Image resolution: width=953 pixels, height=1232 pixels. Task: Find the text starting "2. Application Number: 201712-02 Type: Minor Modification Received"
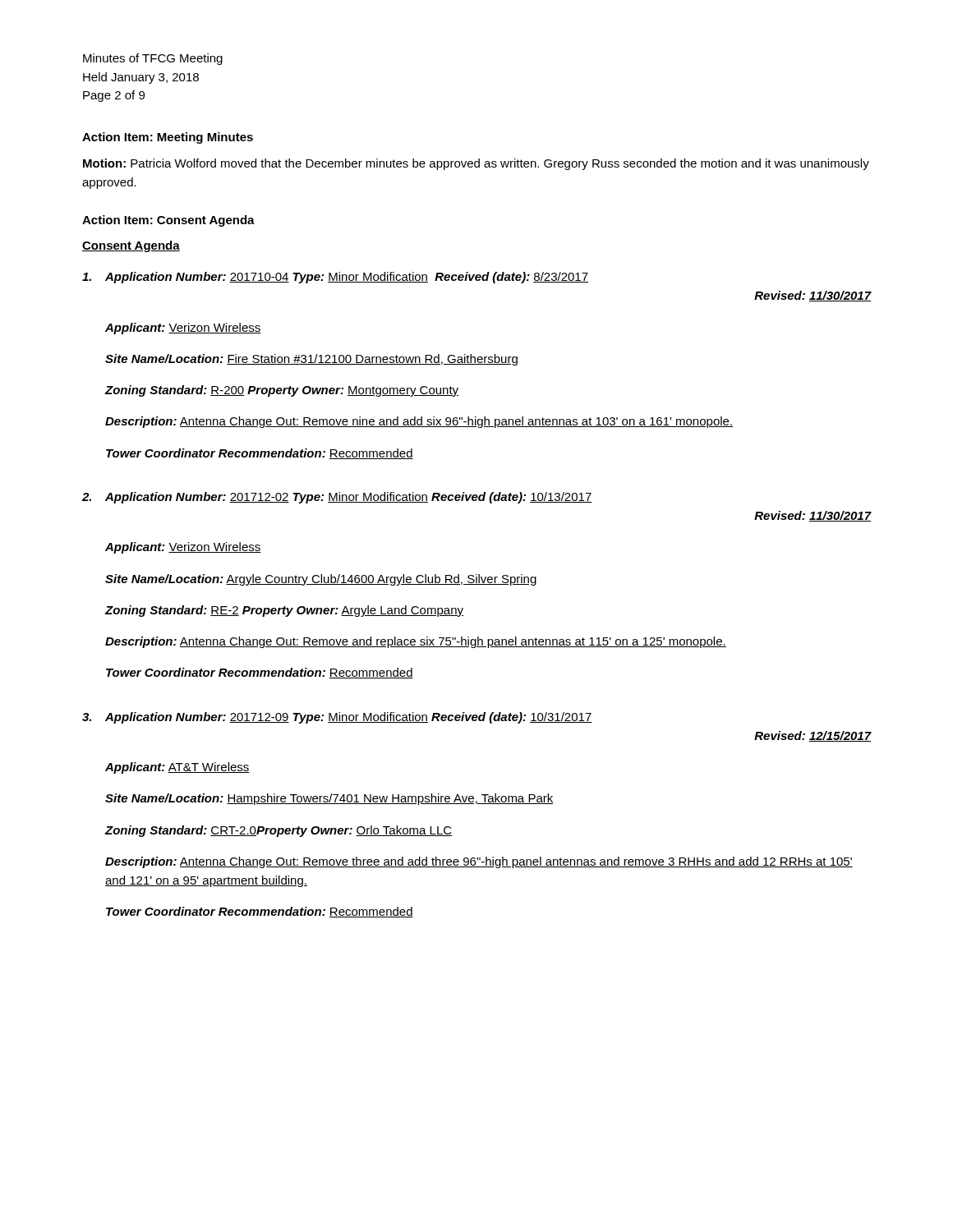(476, 585)
